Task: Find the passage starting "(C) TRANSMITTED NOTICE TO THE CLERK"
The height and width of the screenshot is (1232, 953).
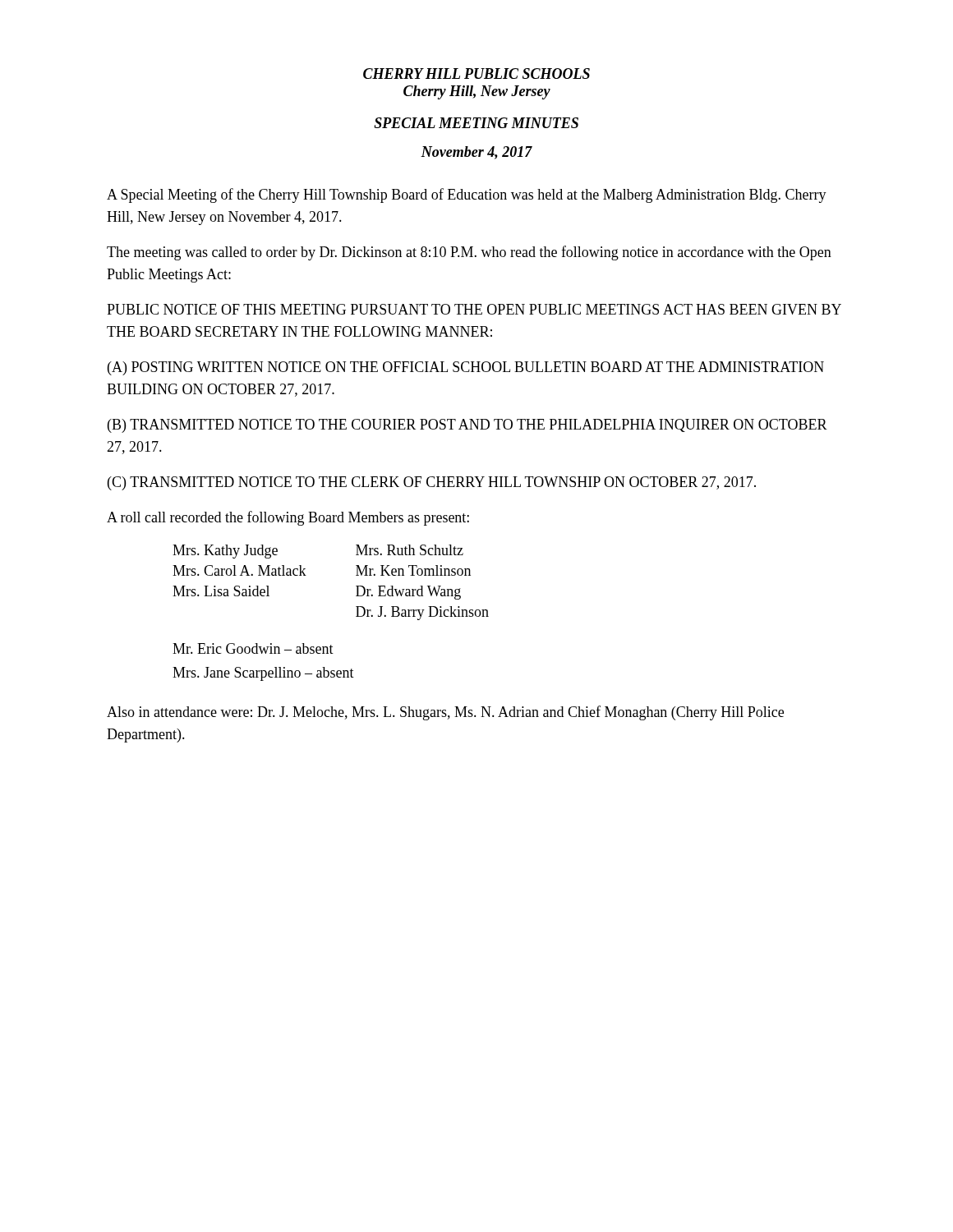Action: [476, 483]
